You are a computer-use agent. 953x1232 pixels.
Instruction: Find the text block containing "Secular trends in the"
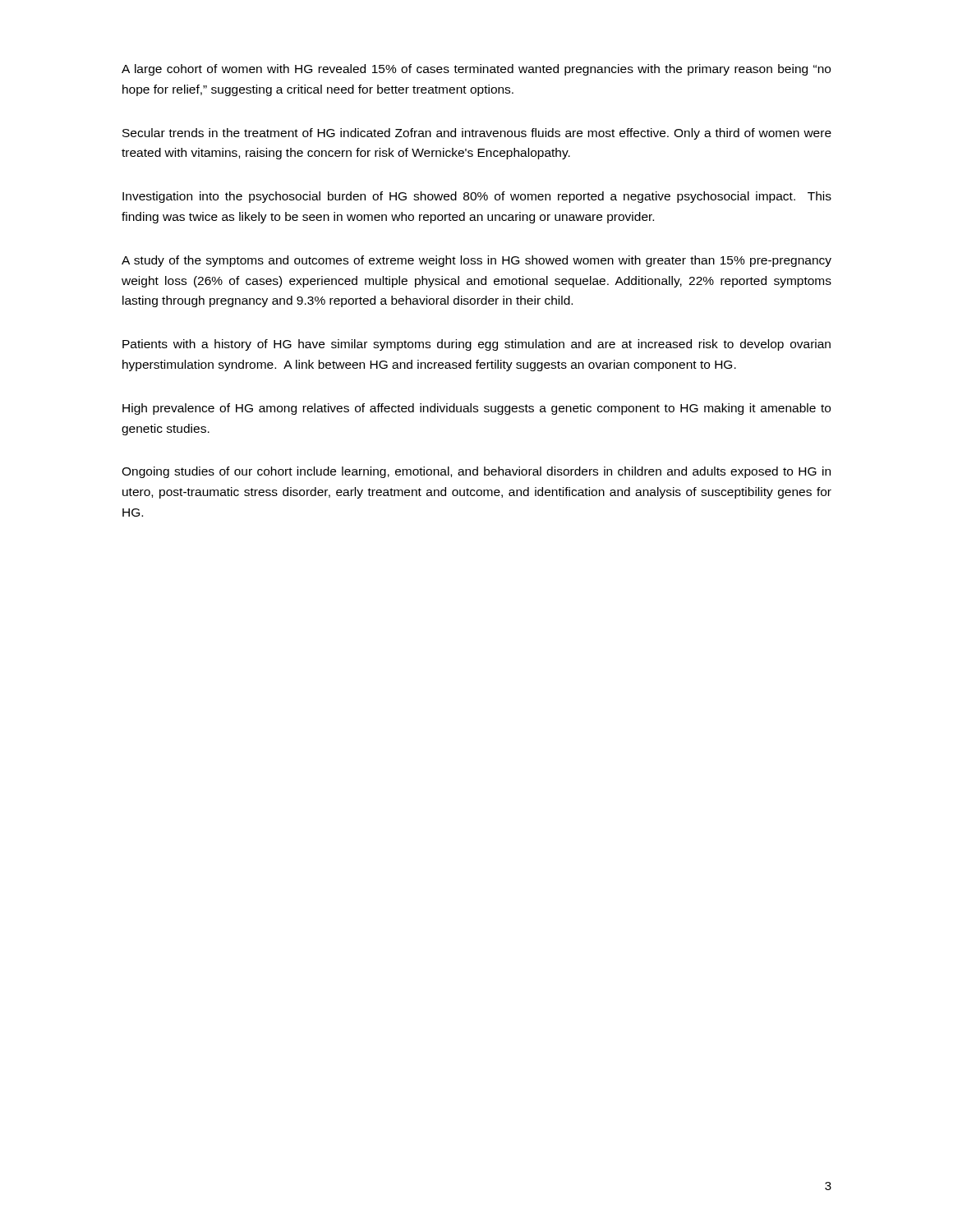[476, 142]
